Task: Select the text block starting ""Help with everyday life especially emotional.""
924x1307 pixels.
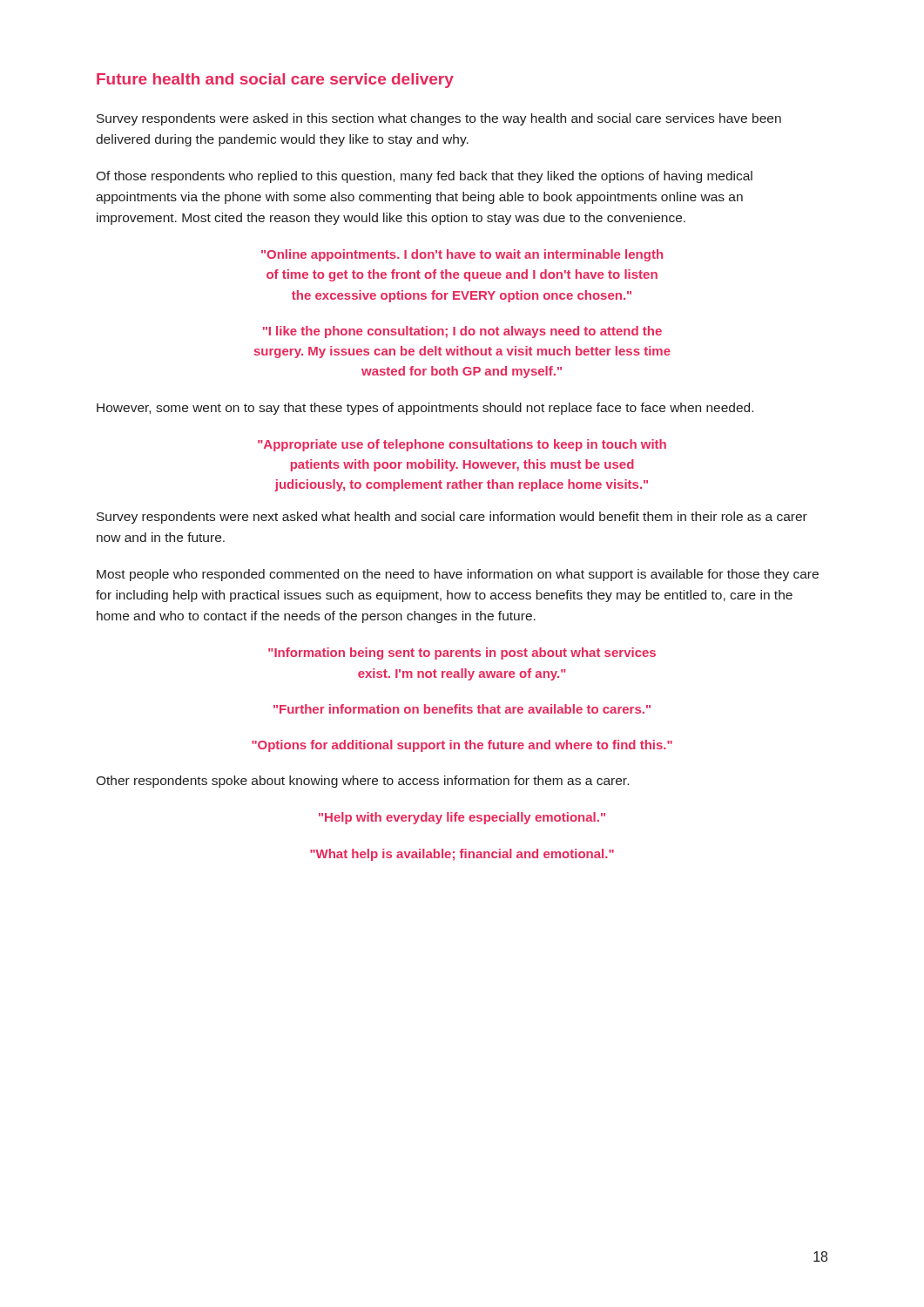Action: point(462,817)
